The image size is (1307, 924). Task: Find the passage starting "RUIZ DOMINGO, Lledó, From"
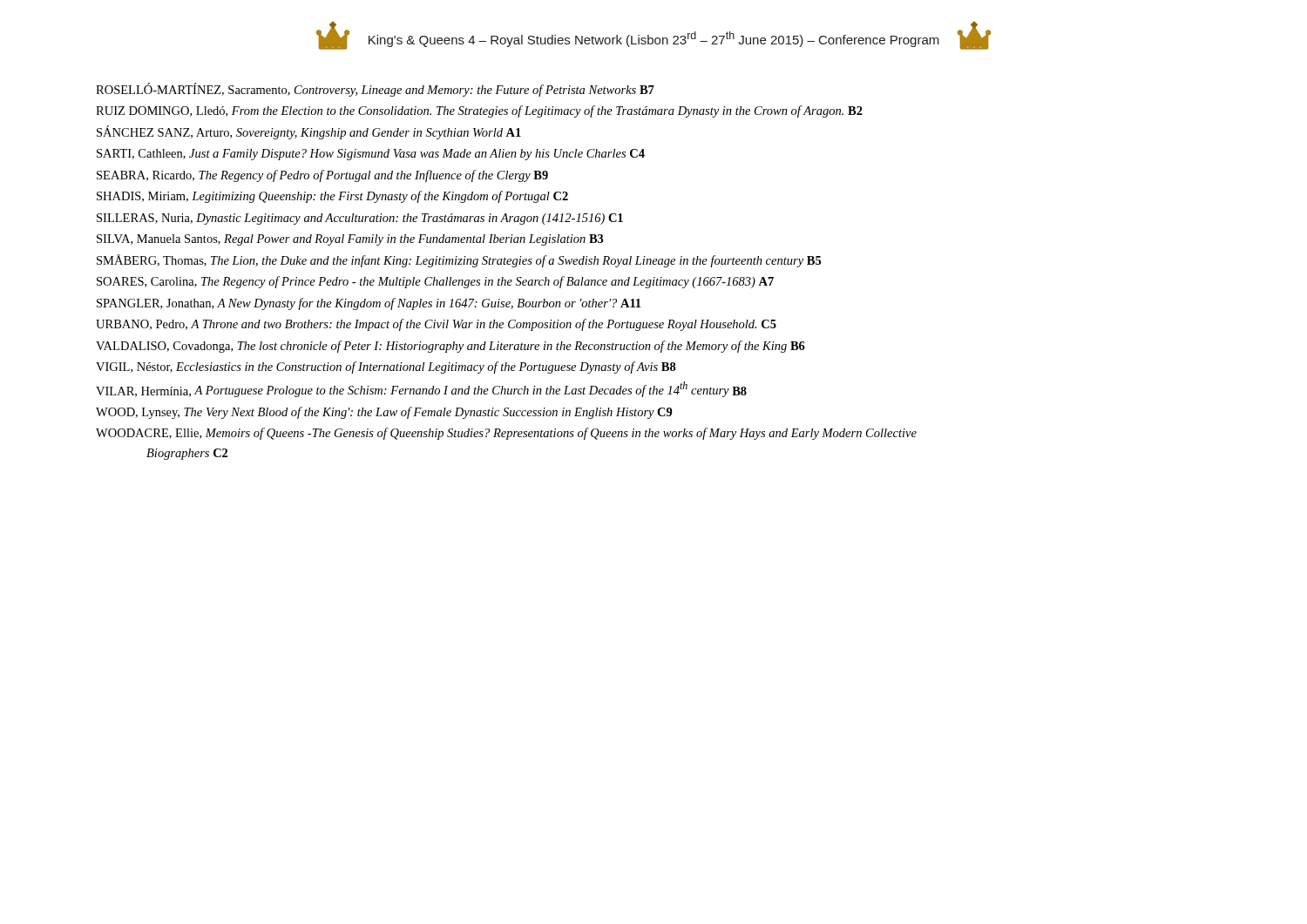[x=479, y=111]
